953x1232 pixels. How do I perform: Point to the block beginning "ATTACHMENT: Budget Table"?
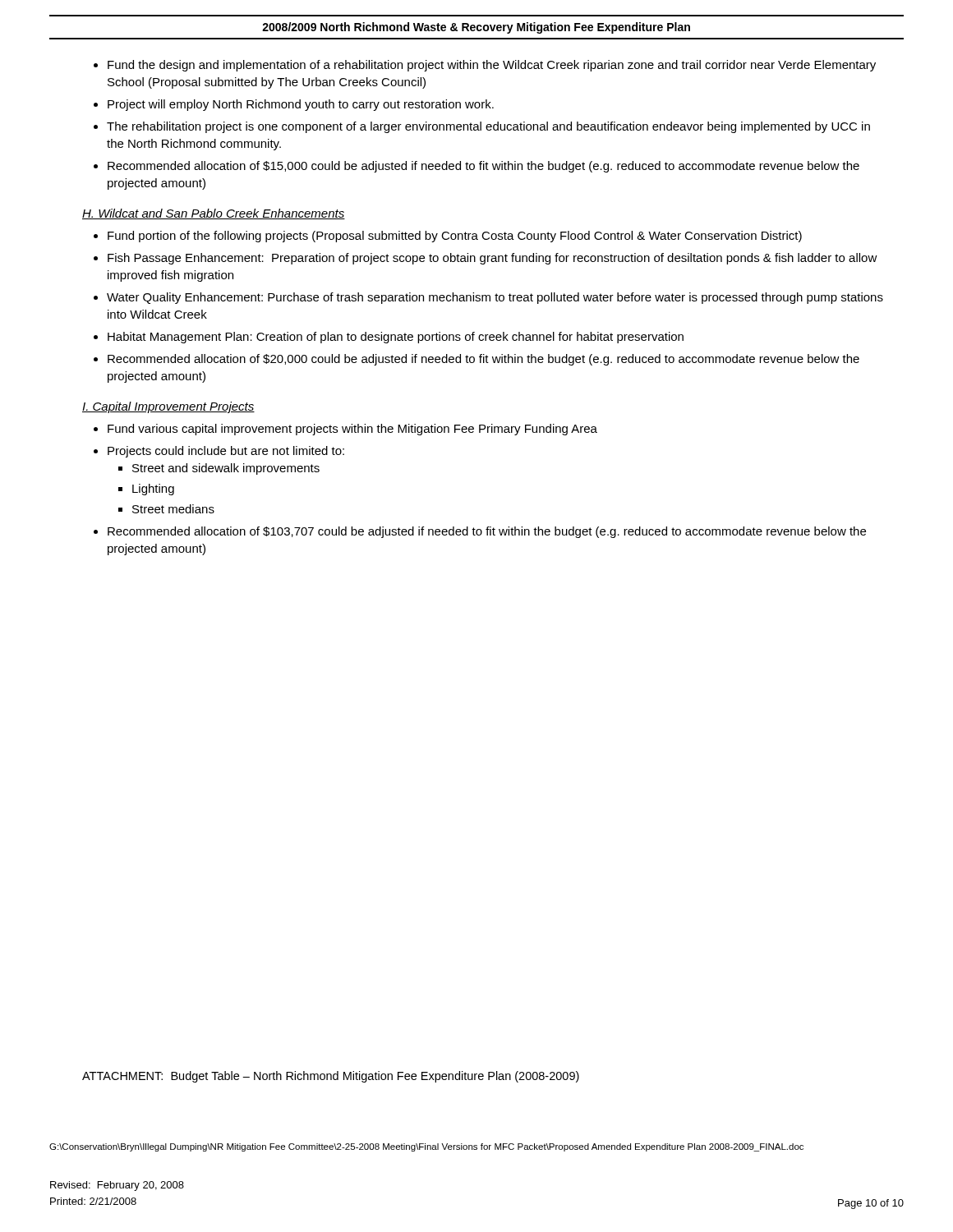331,1076
